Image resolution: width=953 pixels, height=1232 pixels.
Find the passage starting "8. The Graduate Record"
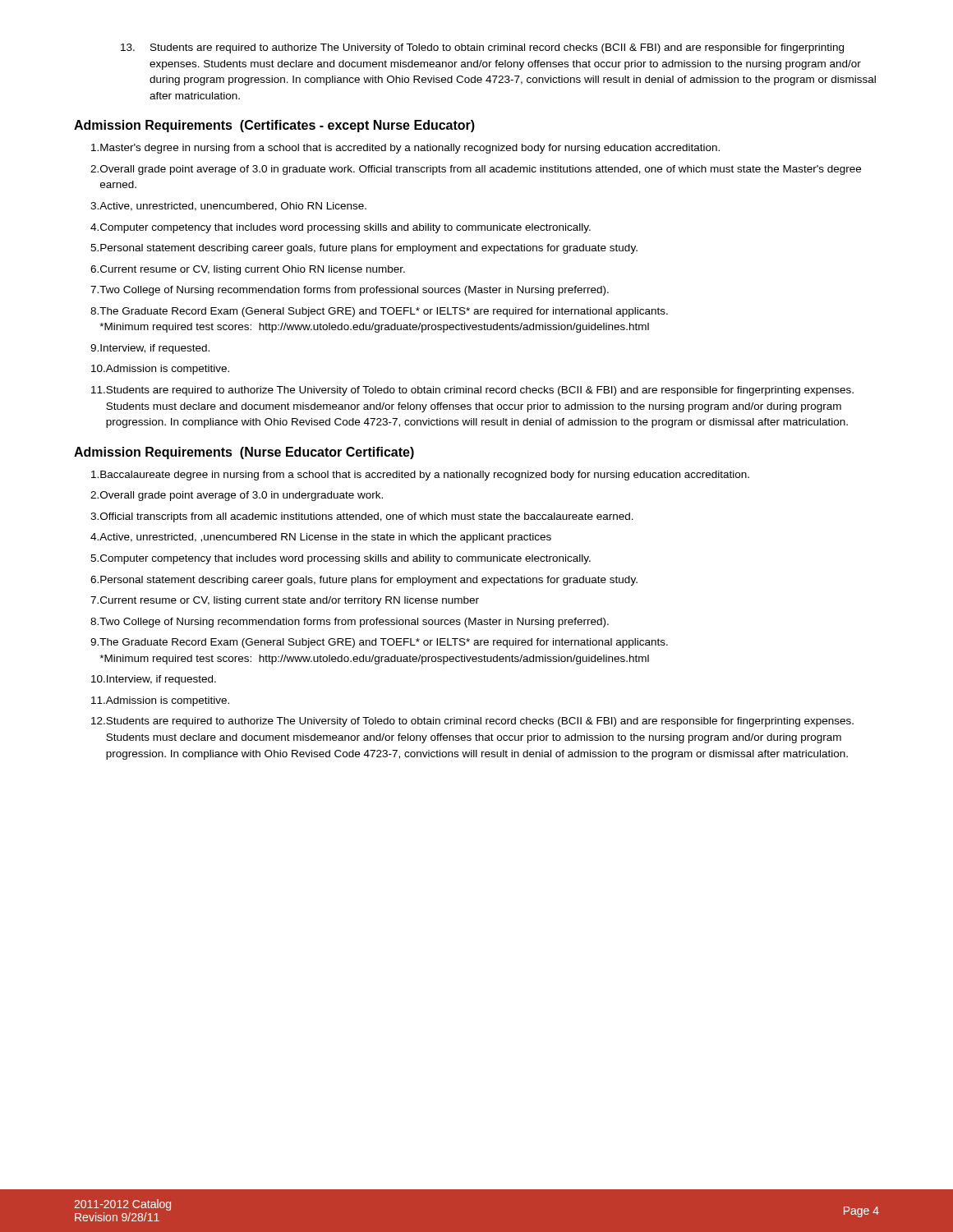[379, 319]
